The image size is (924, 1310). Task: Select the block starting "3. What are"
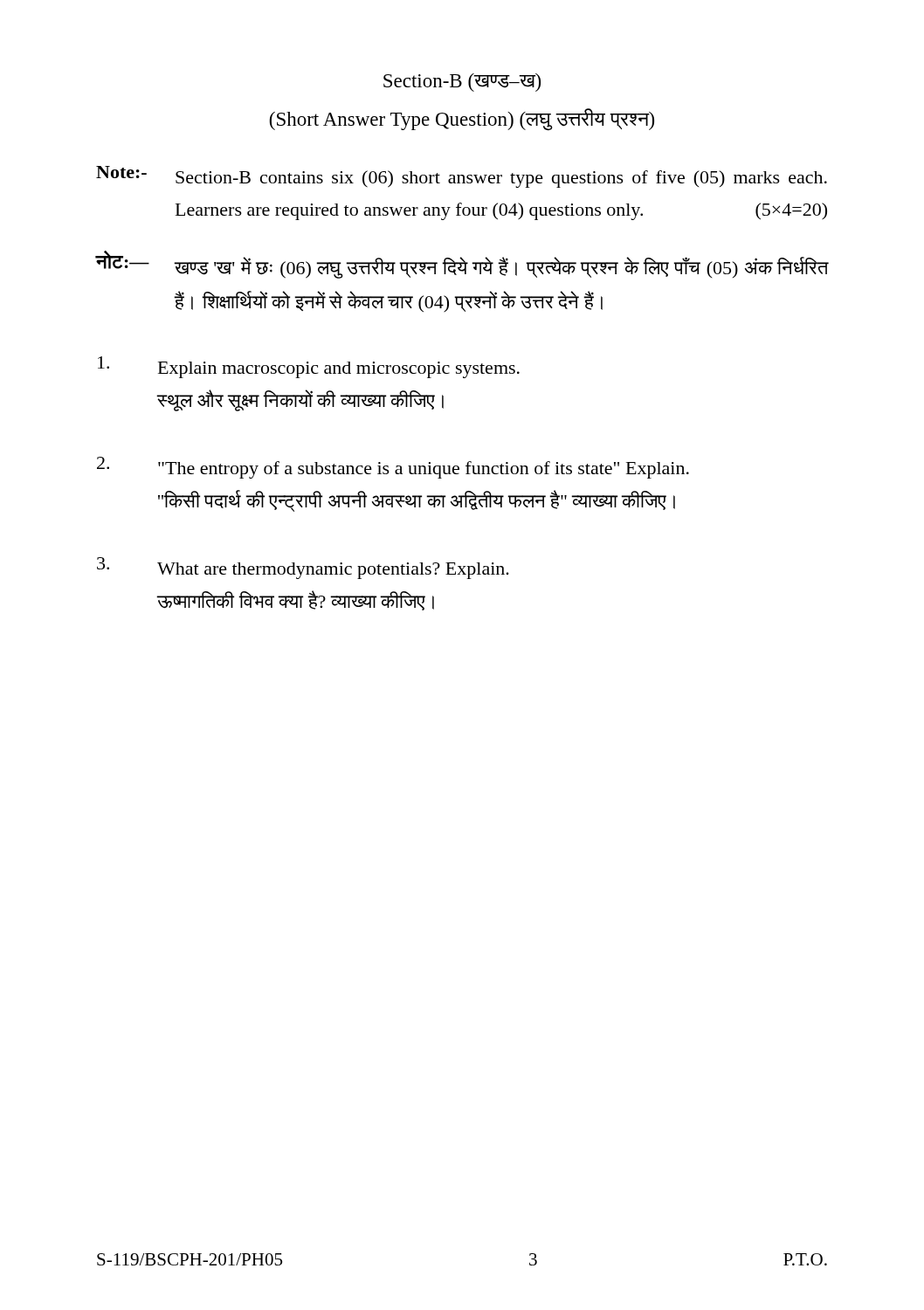pyautogui.click(x=462, y=586)
